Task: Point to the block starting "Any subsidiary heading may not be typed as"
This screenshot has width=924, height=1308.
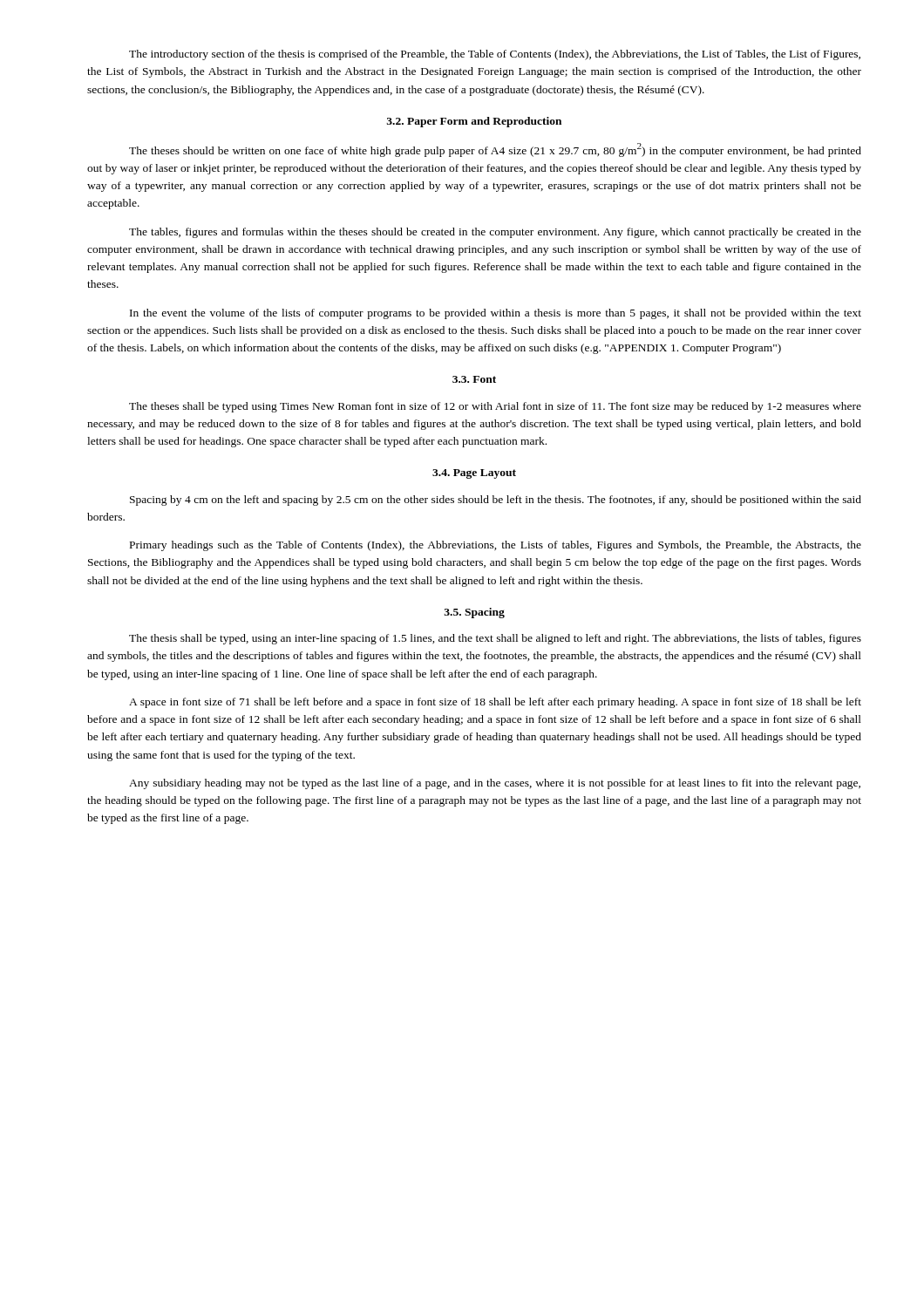Action: click(474, 800)
